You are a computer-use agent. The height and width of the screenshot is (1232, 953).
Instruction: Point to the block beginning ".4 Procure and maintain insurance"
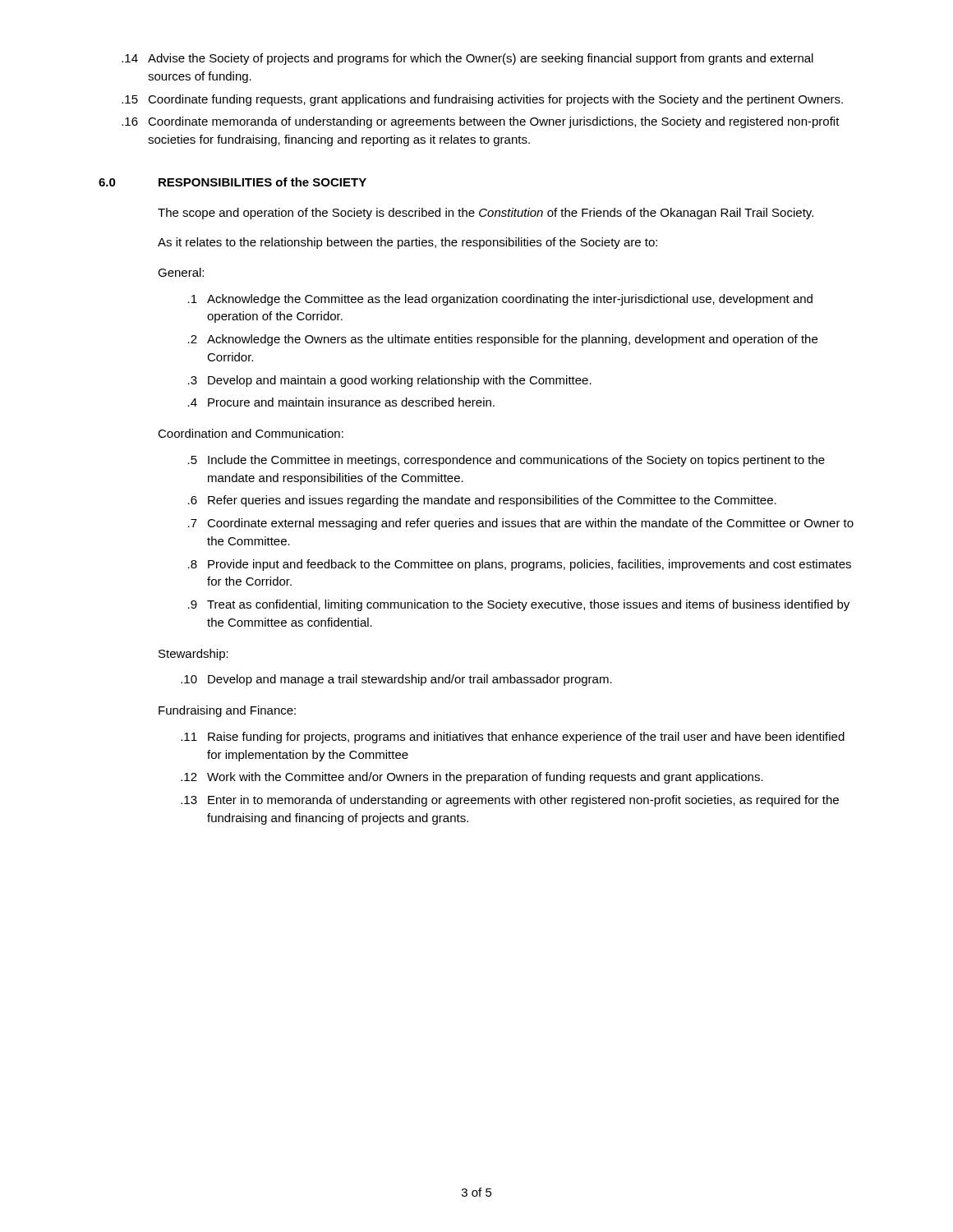[x=341, y=402]
